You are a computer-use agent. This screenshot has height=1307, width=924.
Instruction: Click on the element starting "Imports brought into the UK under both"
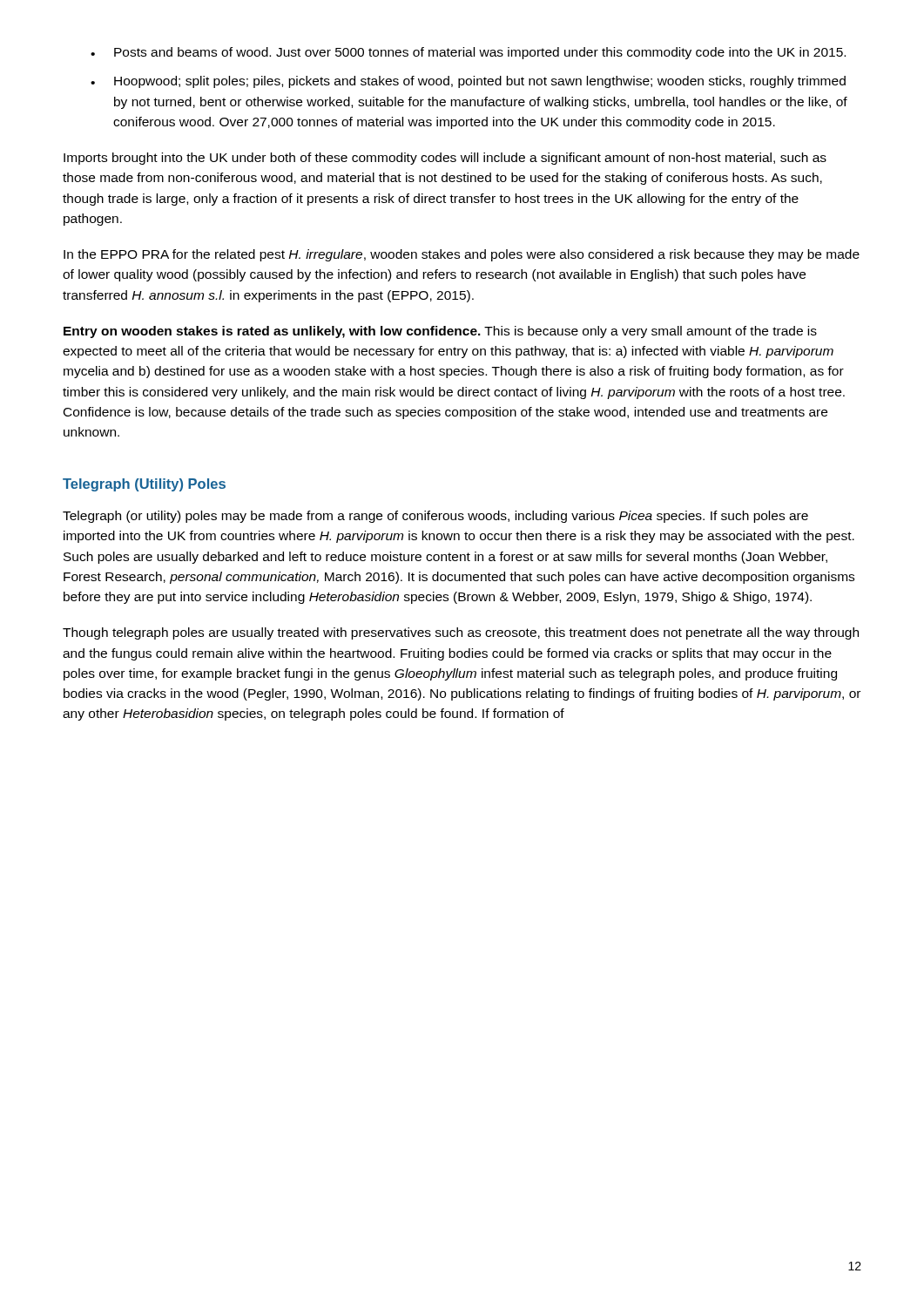coord(445,188)
